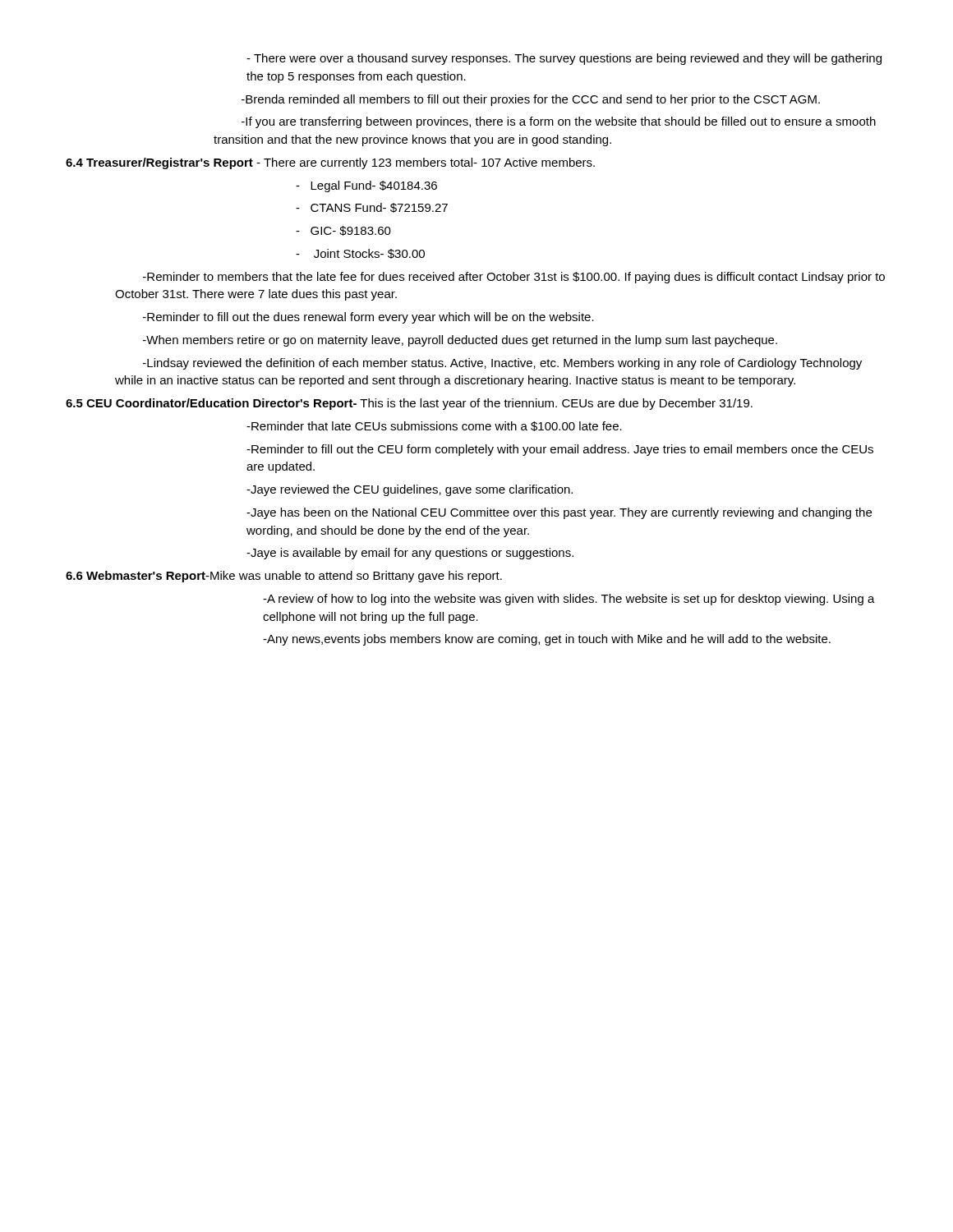Click on the passage starting "Brenda reminded all"
This screenshot has height=1232, width=953.
pyautogui.click(x=550, y=99)
